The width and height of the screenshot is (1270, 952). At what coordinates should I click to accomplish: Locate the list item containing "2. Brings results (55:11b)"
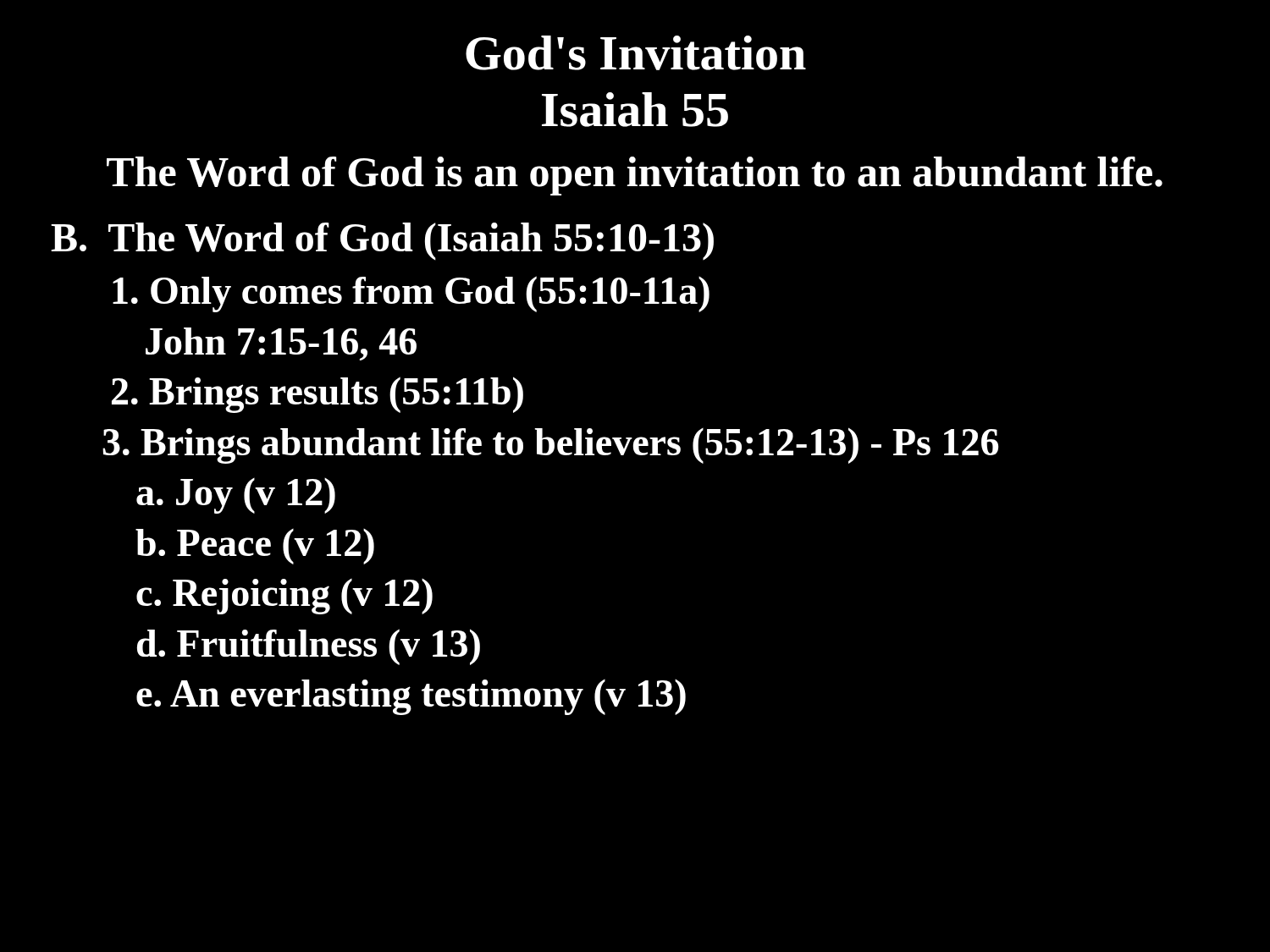(x=317, y=392)
